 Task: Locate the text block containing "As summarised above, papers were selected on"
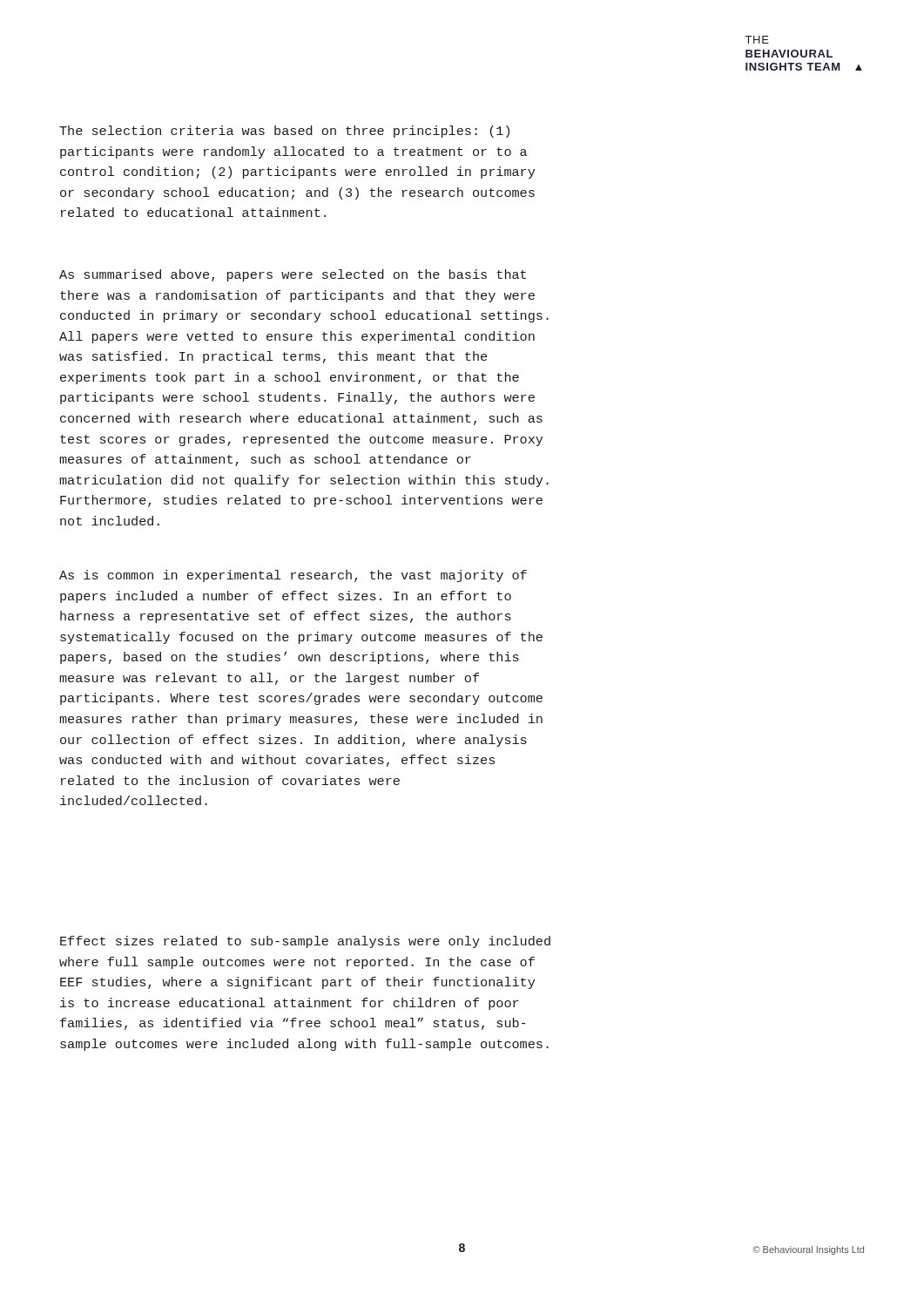(305, 399)
